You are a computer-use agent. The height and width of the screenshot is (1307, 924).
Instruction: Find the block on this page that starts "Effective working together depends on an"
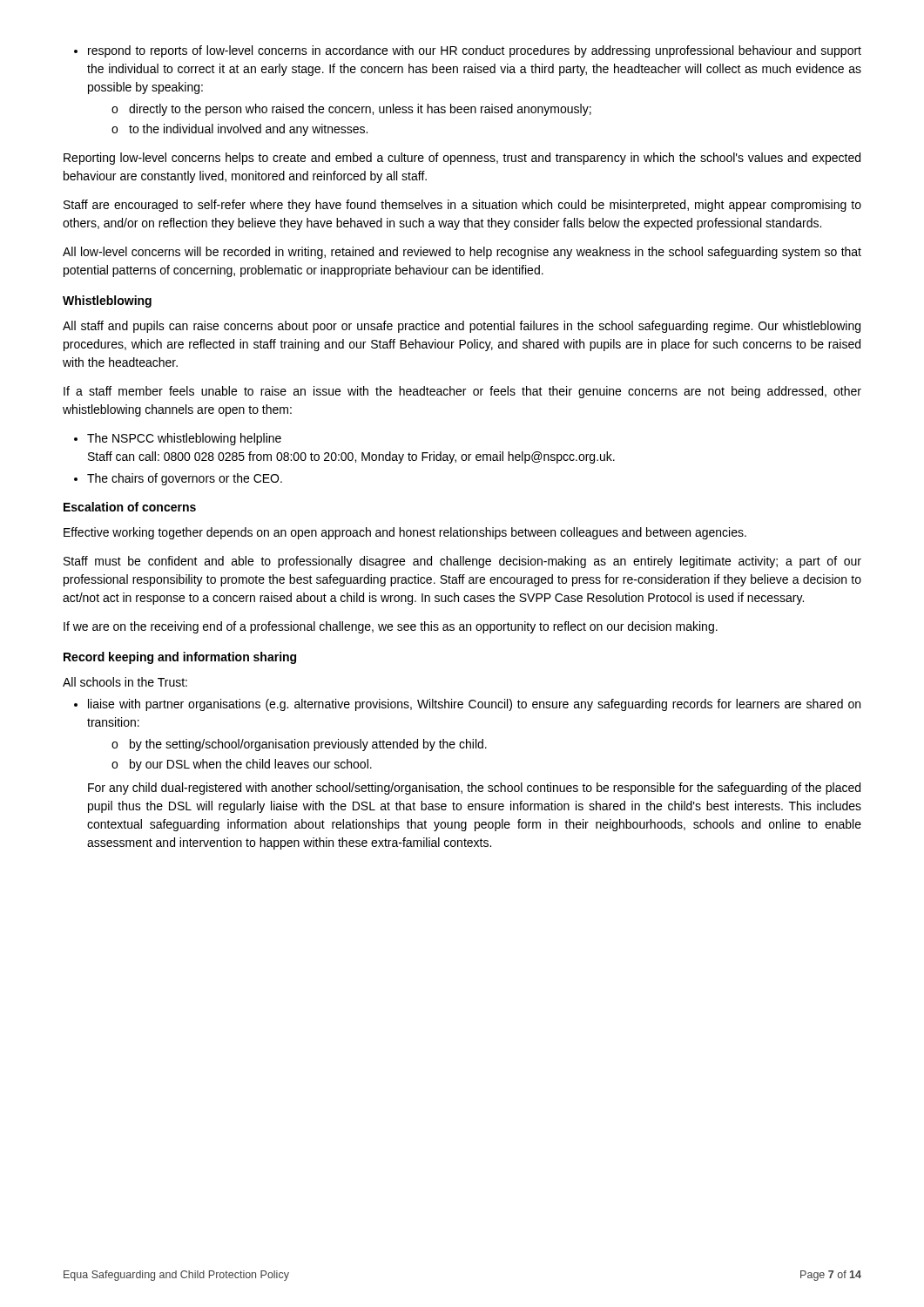(x=462, y=533)
